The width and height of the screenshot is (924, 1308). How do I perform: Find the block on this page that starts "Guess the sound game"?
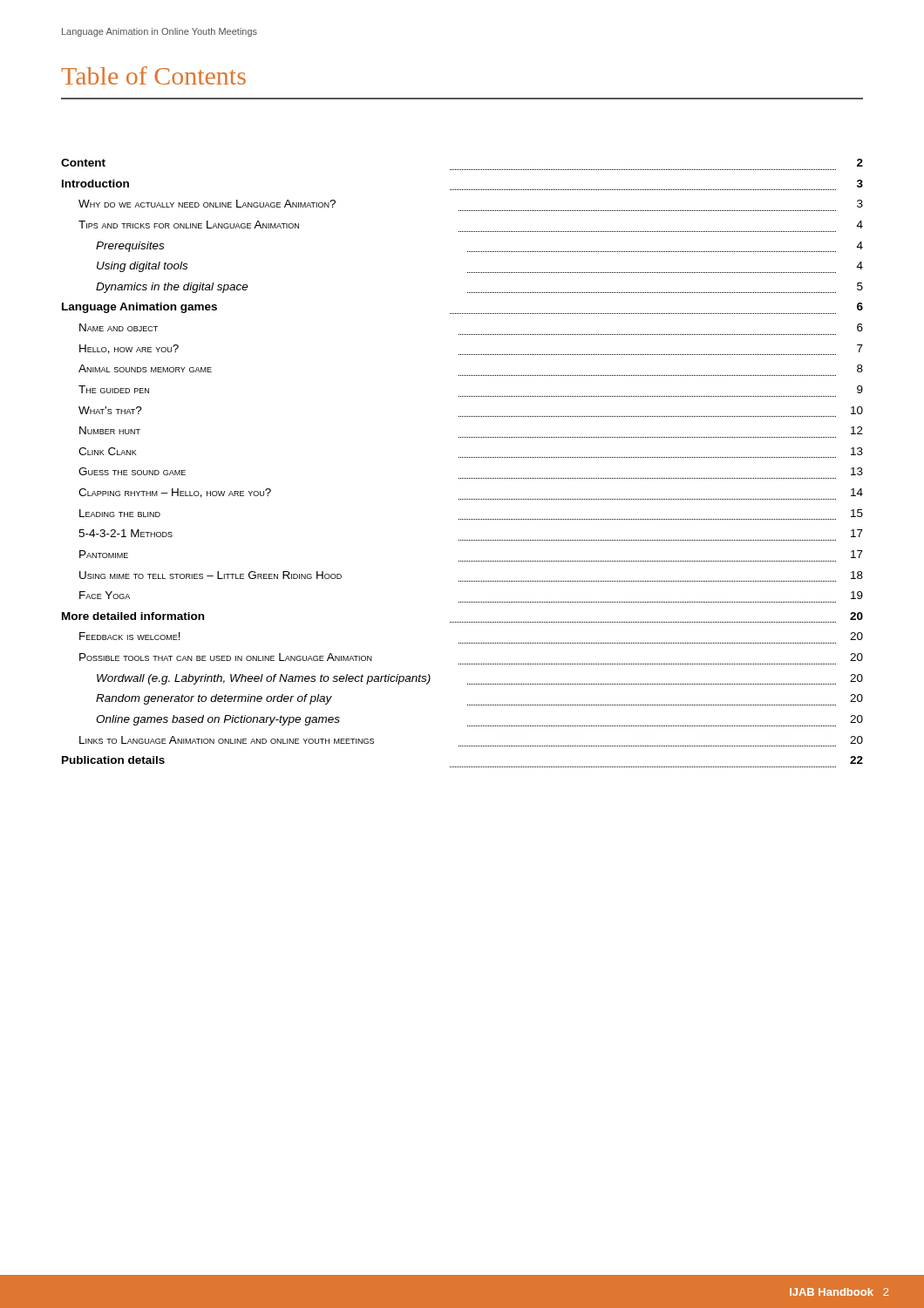(471, 472)
